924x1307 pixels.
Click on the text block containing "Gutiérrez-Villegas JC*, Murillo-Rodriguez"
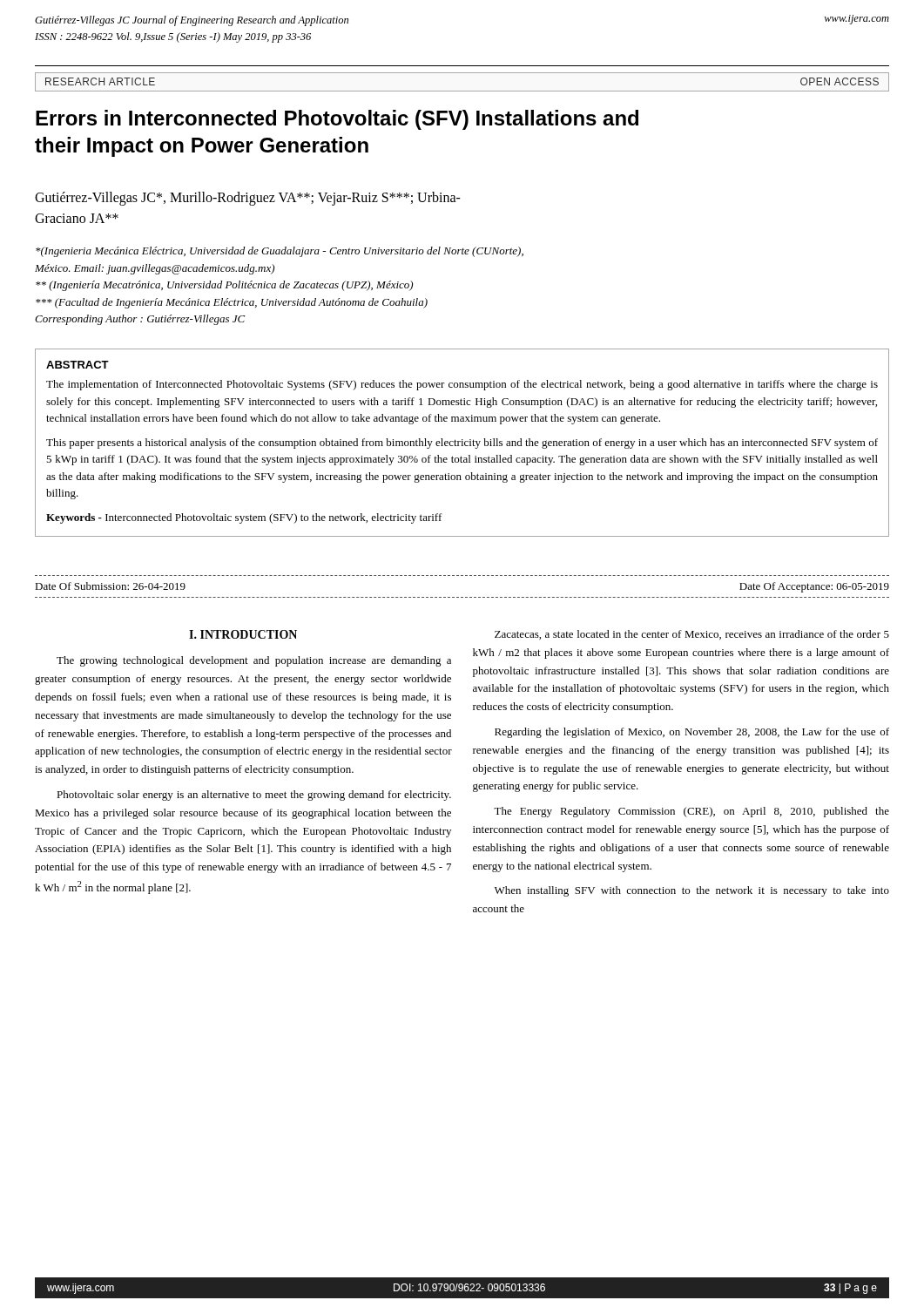pyautogui.click(x=462, y=208)
